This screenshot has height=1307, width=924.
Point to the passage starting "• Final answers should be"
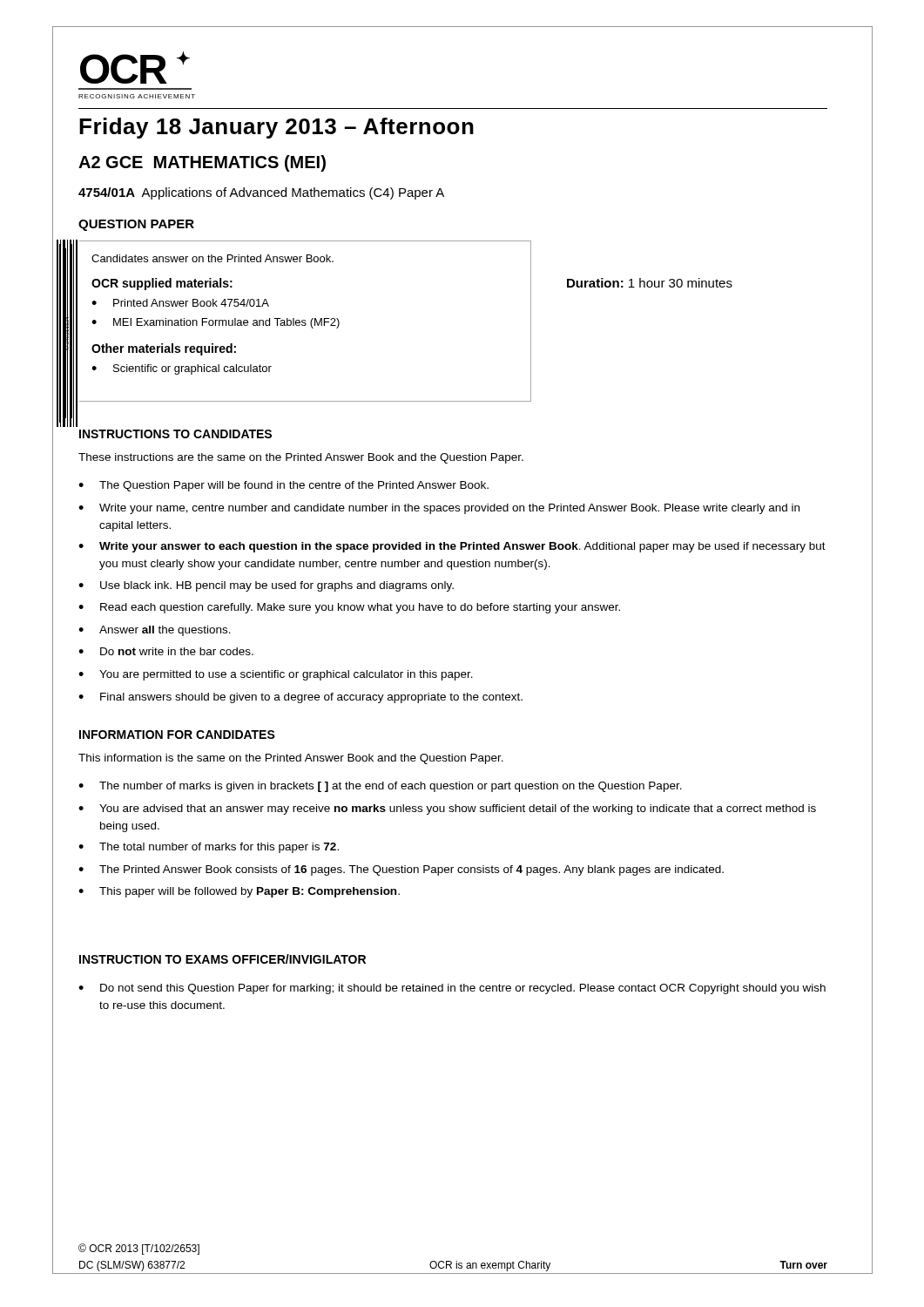coord(453,697)
